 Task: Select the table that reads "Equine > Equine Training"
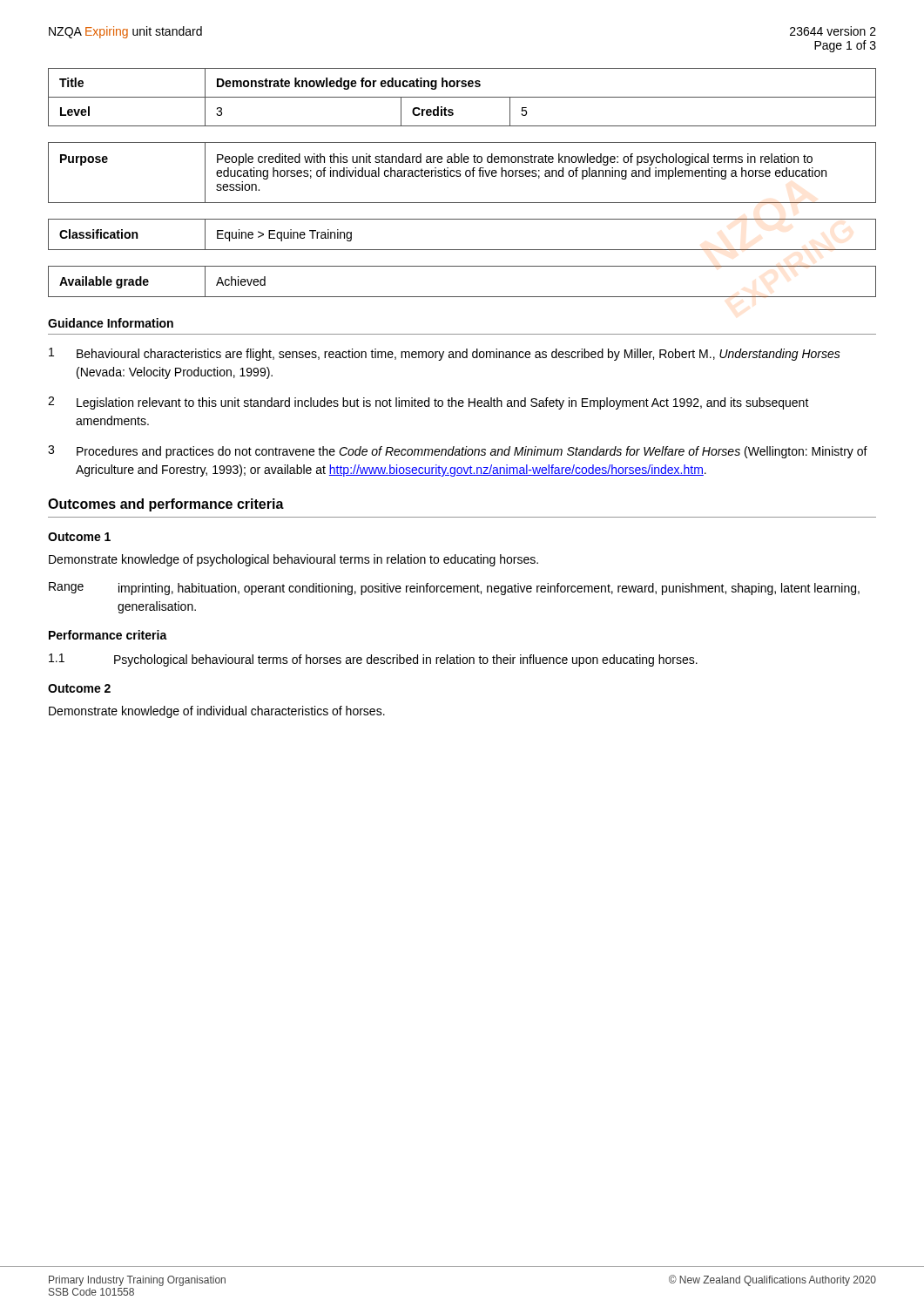462,234
